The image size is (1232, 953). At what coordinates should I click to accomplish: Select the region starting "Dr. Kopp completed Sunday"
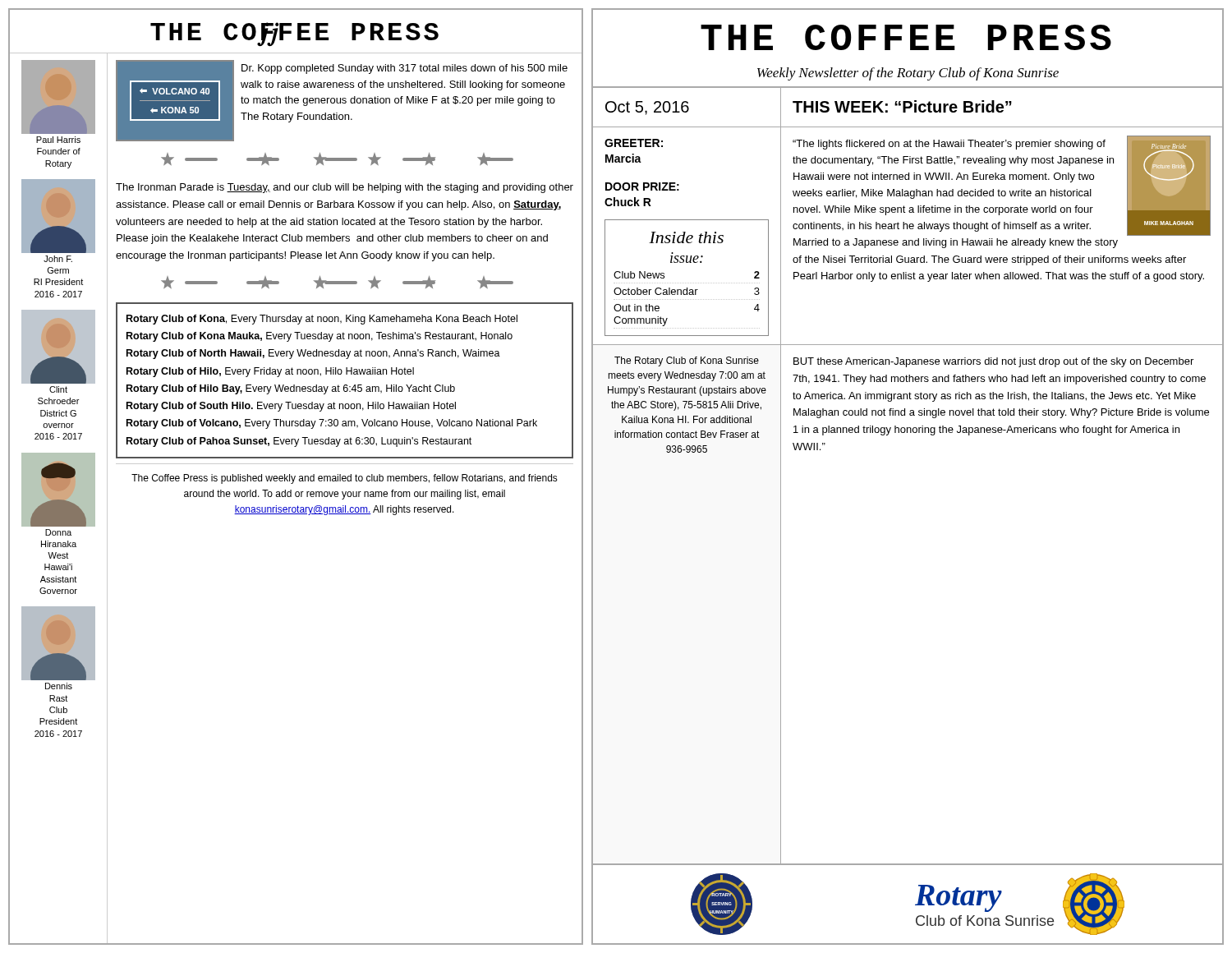pyautogui.click(x=404, y=92)
